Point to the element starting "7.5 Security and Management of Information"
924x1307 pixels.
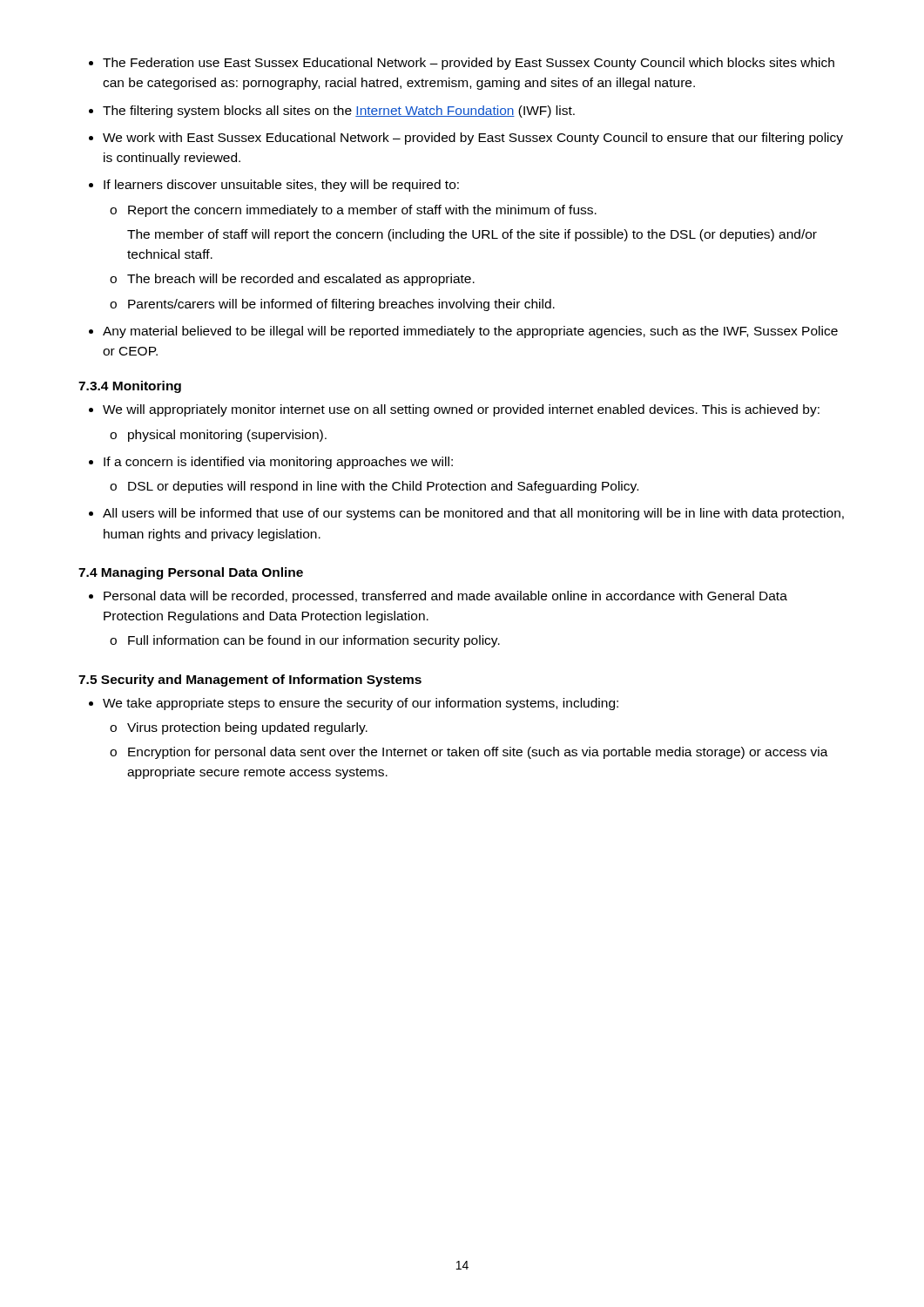pyautogui.click(x=250, y=679)
